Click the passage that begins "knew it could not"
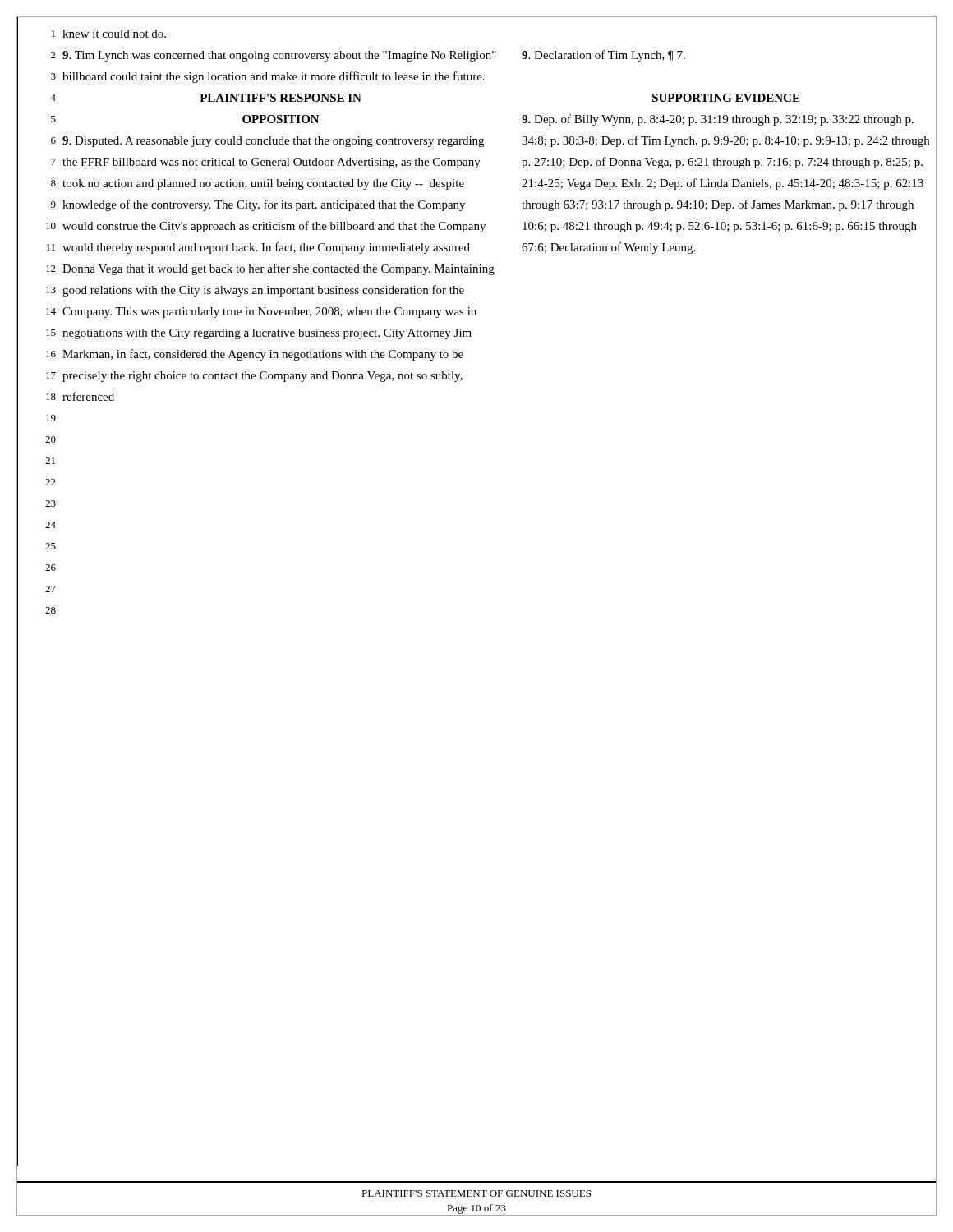 point(115,34)
